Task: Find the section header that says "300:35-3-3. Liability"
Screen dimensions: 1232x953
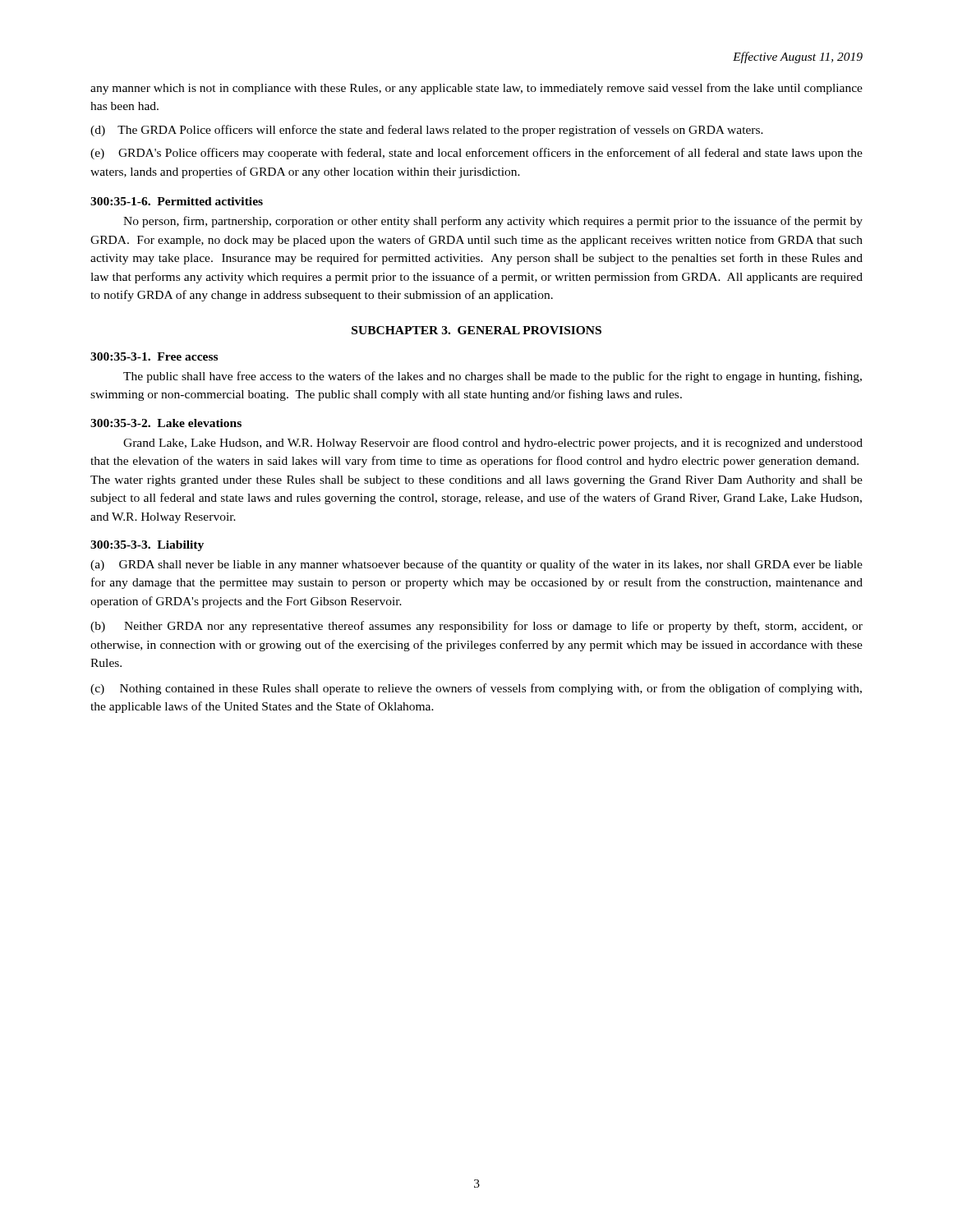Action: [x=147, y=544]
